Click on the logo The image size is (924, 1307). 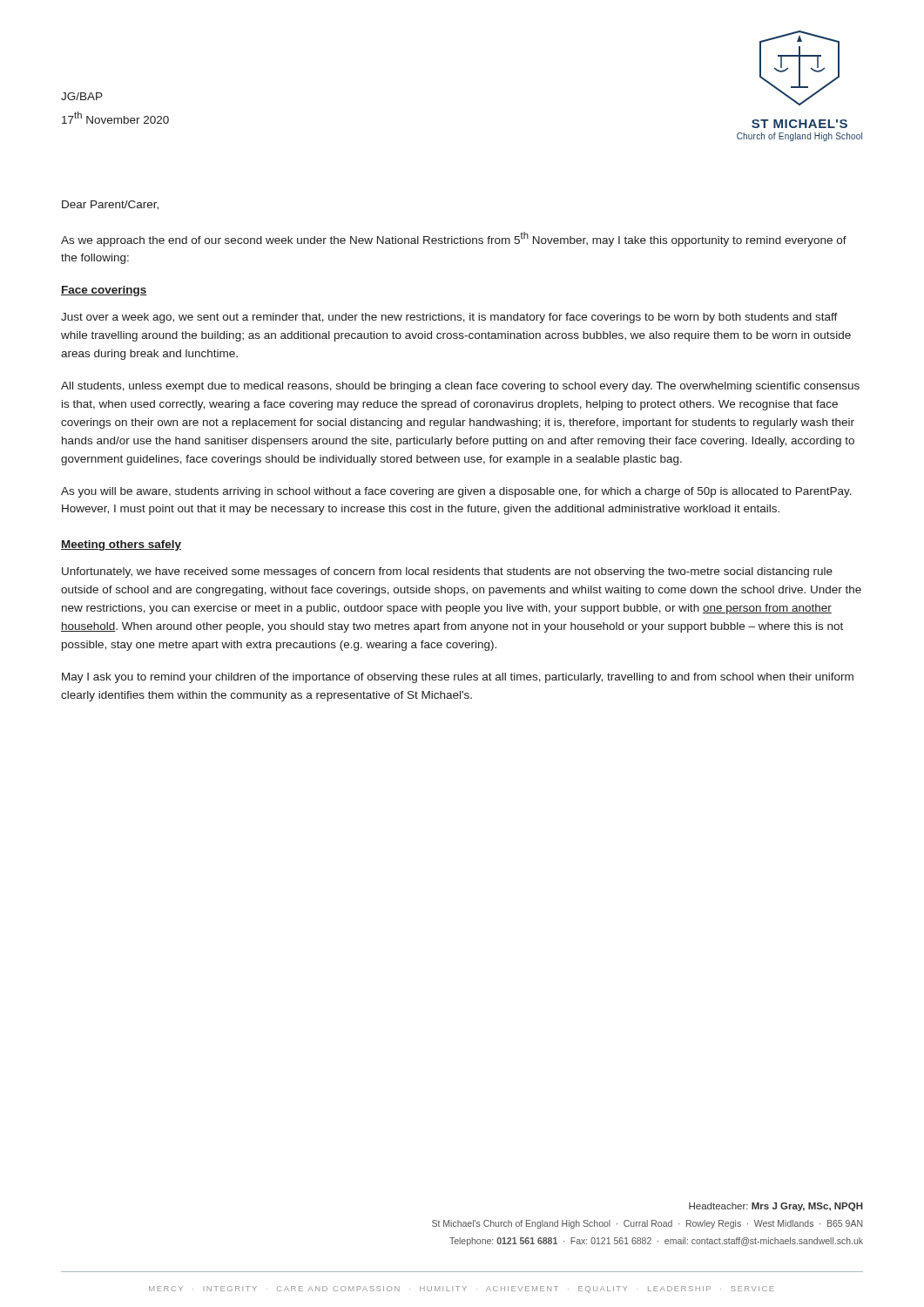800,83
